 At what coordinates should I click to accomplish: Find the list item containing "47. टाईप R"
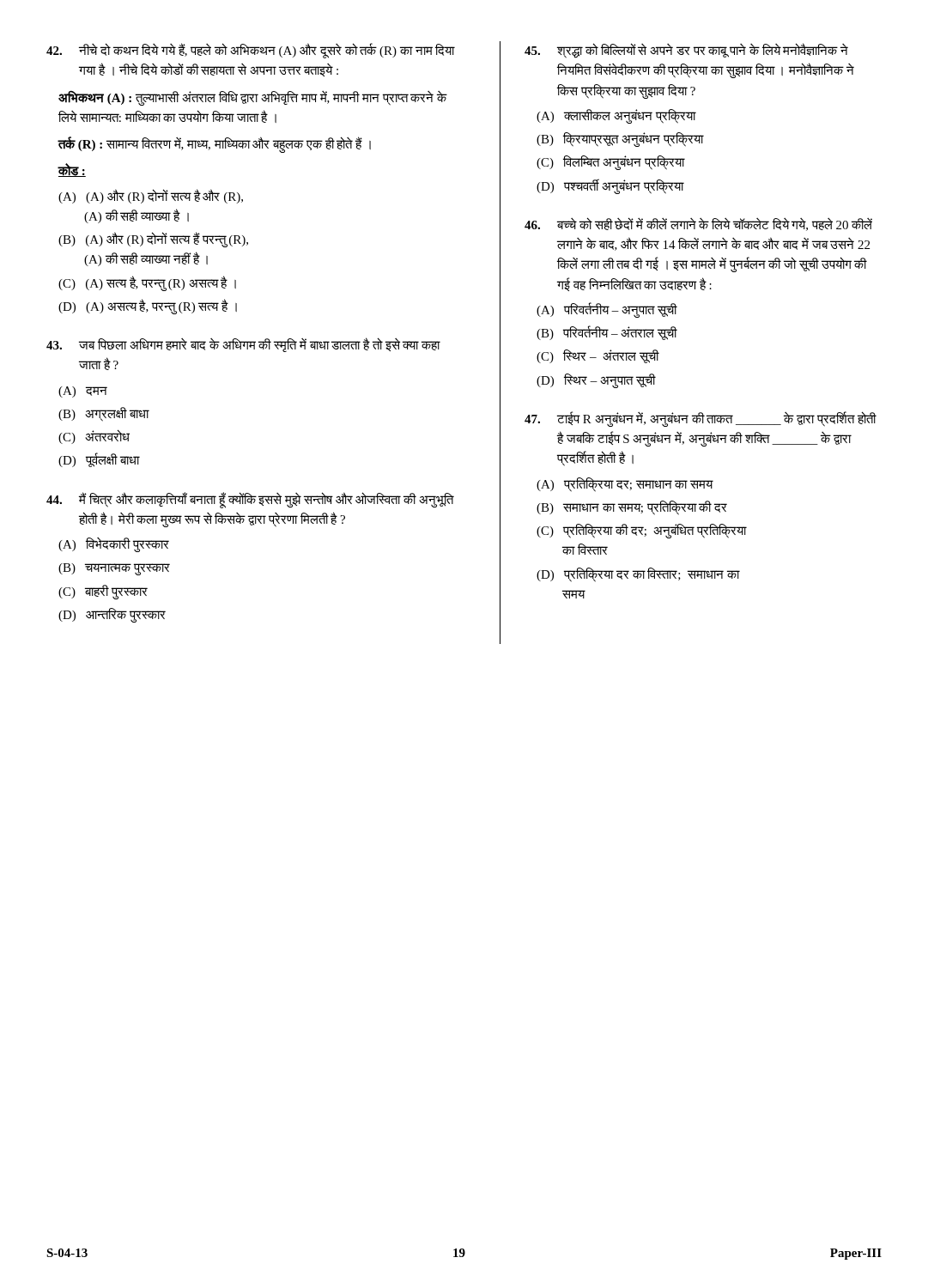coord(703,507)
